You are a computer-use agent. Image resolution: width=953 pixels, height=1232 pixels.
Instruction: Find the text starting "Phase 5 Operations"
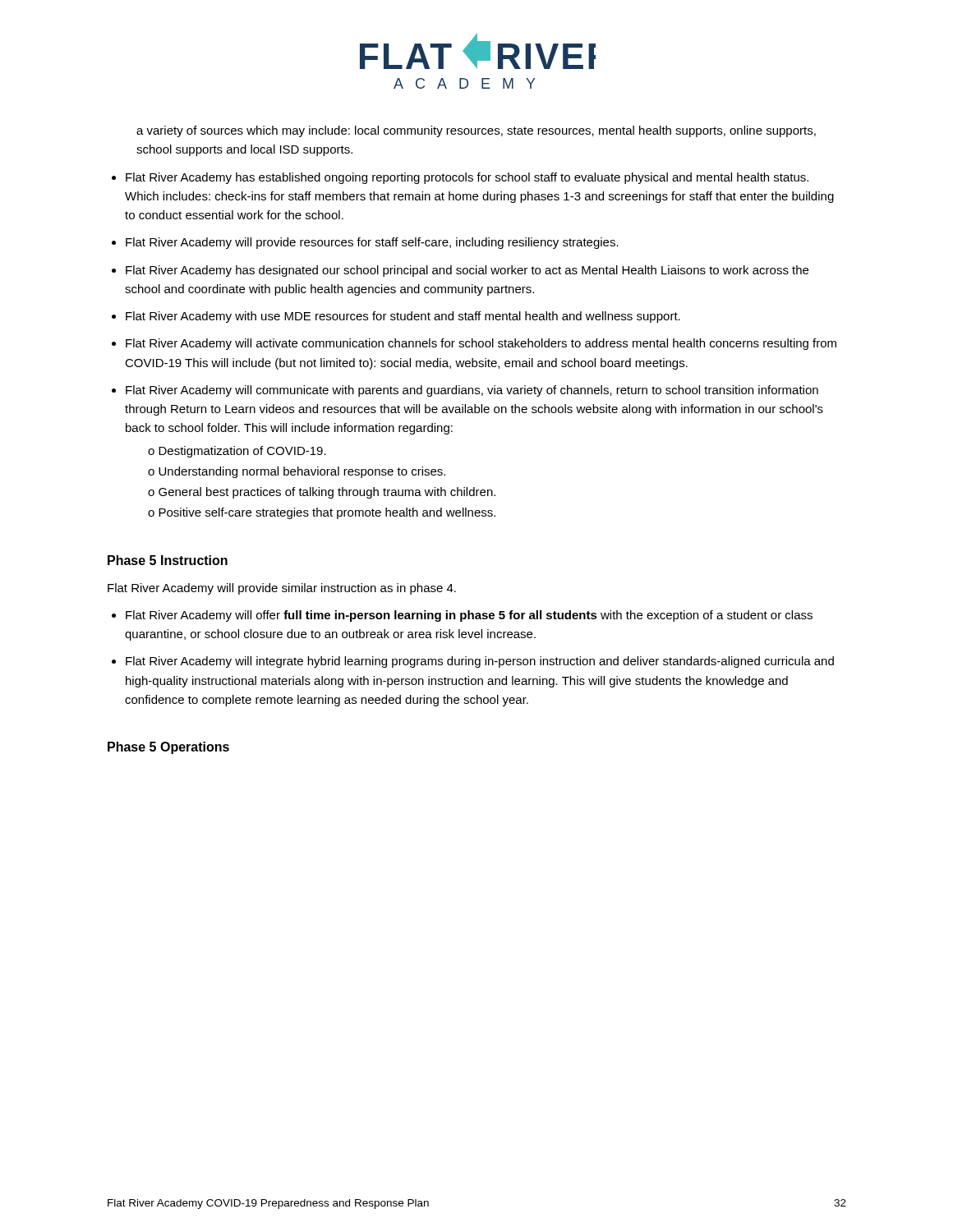pos(168,747)
